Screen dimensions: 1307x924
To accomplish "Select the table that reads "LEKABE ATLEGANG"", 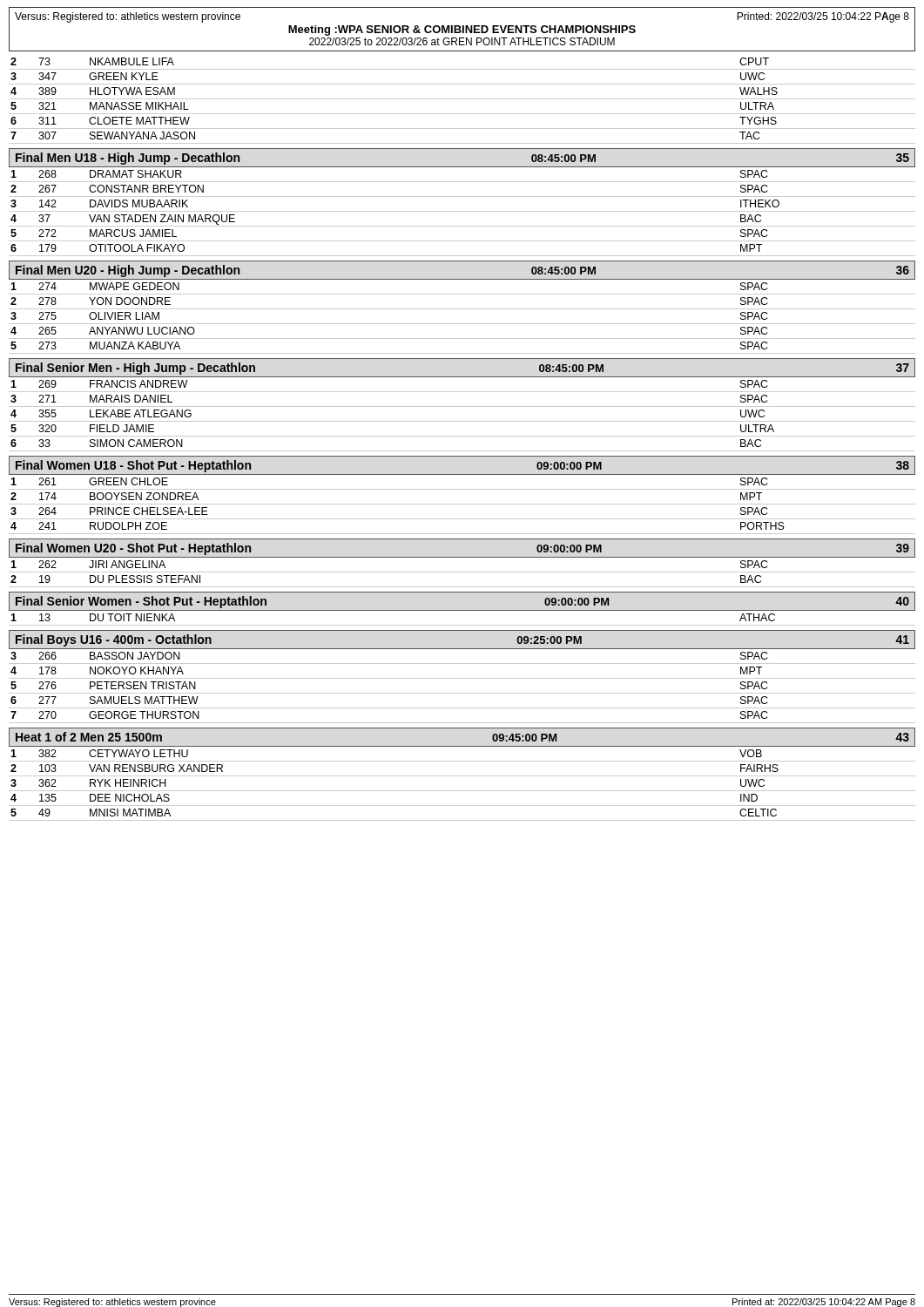I will (x=462, y=414).
